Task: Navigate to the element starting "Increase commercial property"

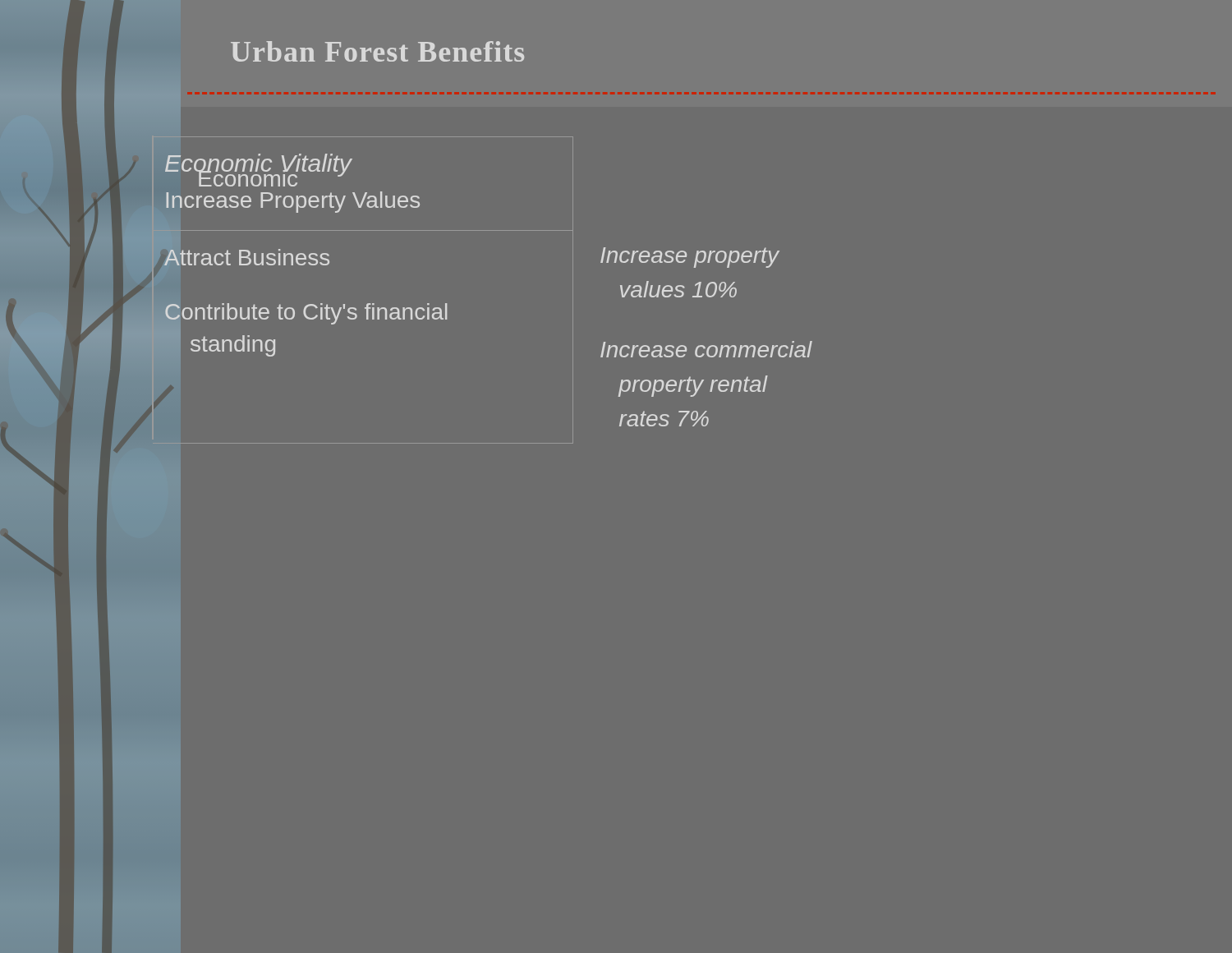Action: pyautogui.click(x=706, y=384)
